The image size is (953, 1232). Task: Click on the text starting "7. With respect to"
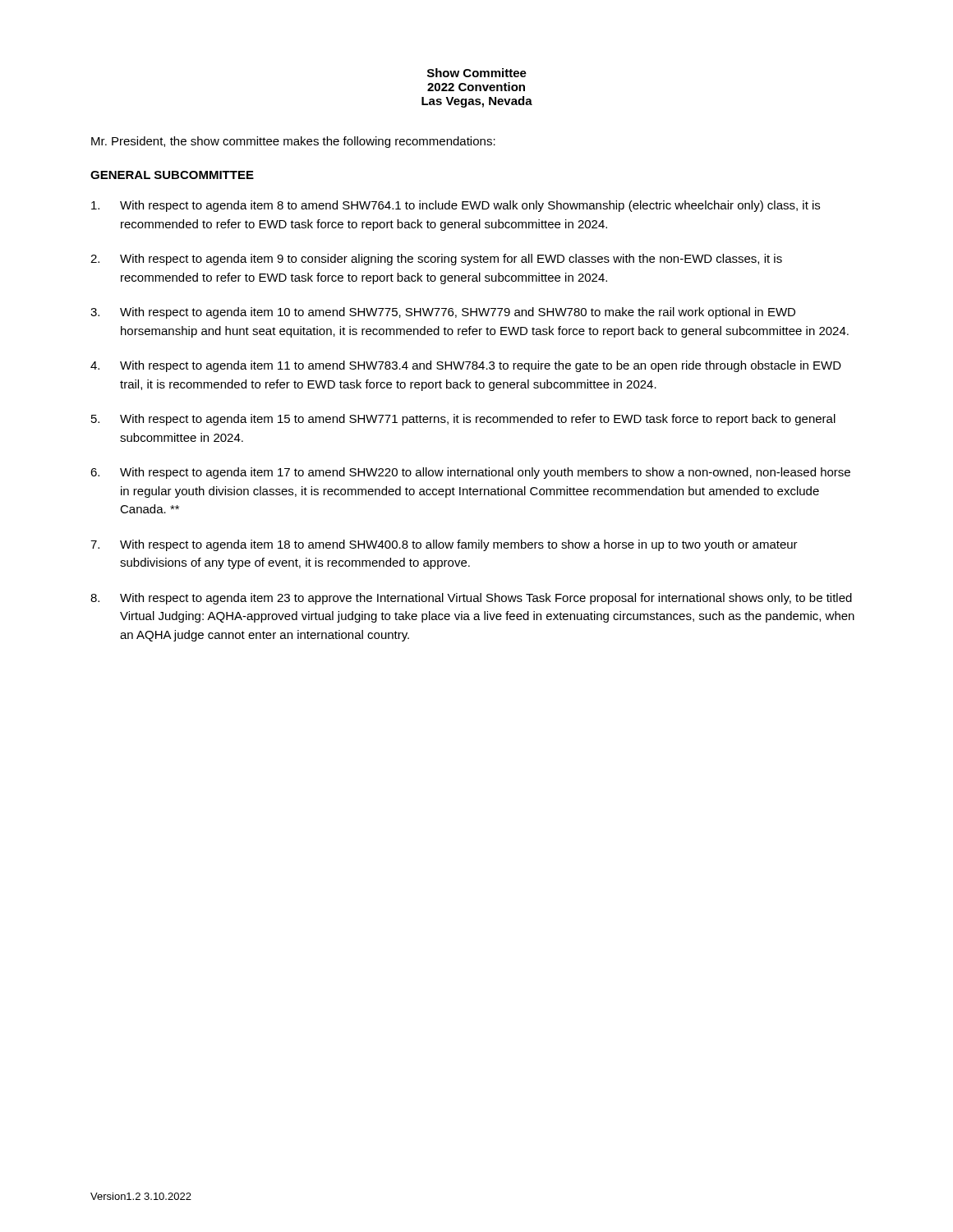click(476, 554)
